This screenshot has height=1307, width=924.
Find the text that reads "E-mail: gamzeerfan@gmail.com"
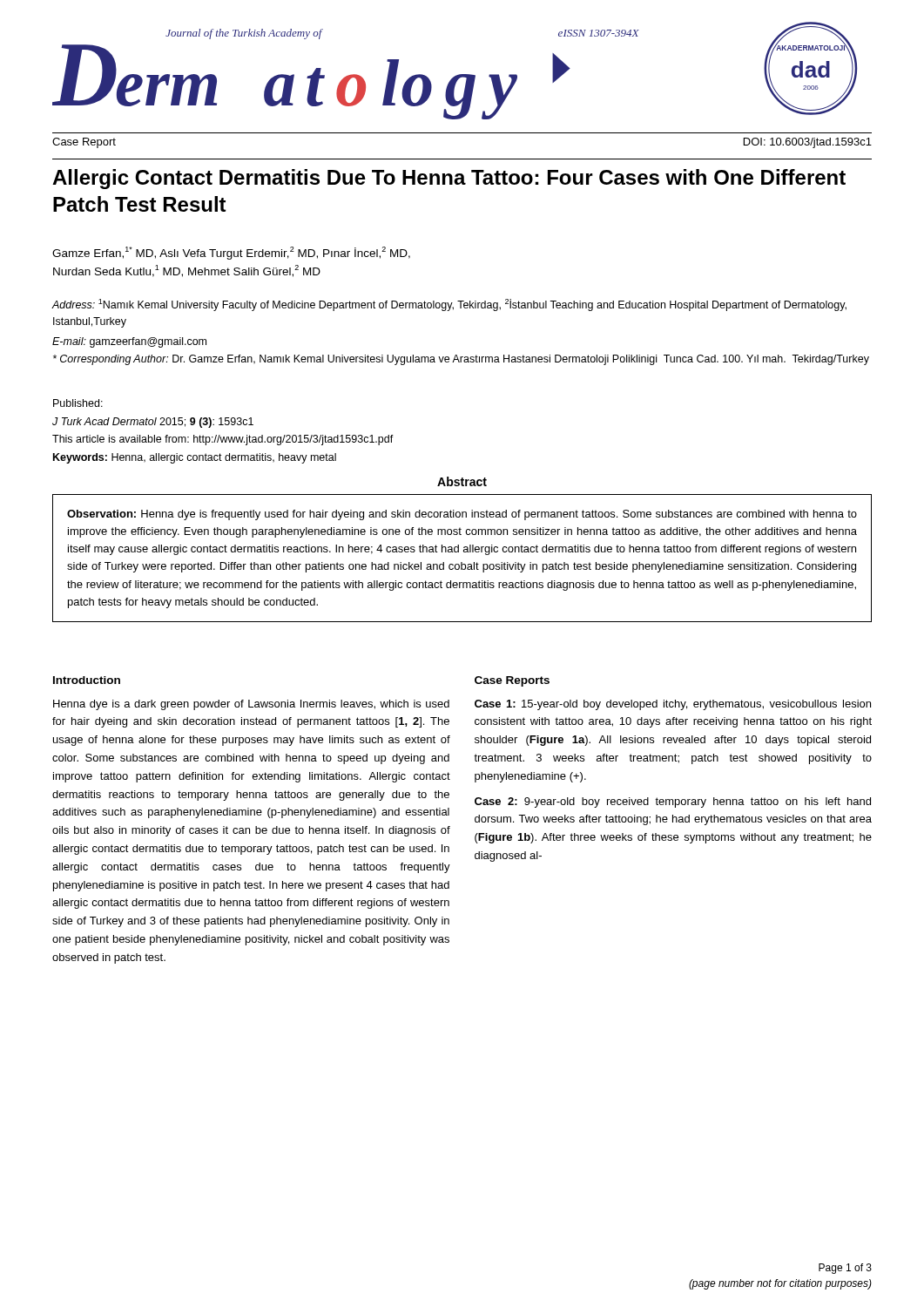(x=130, y=342)
